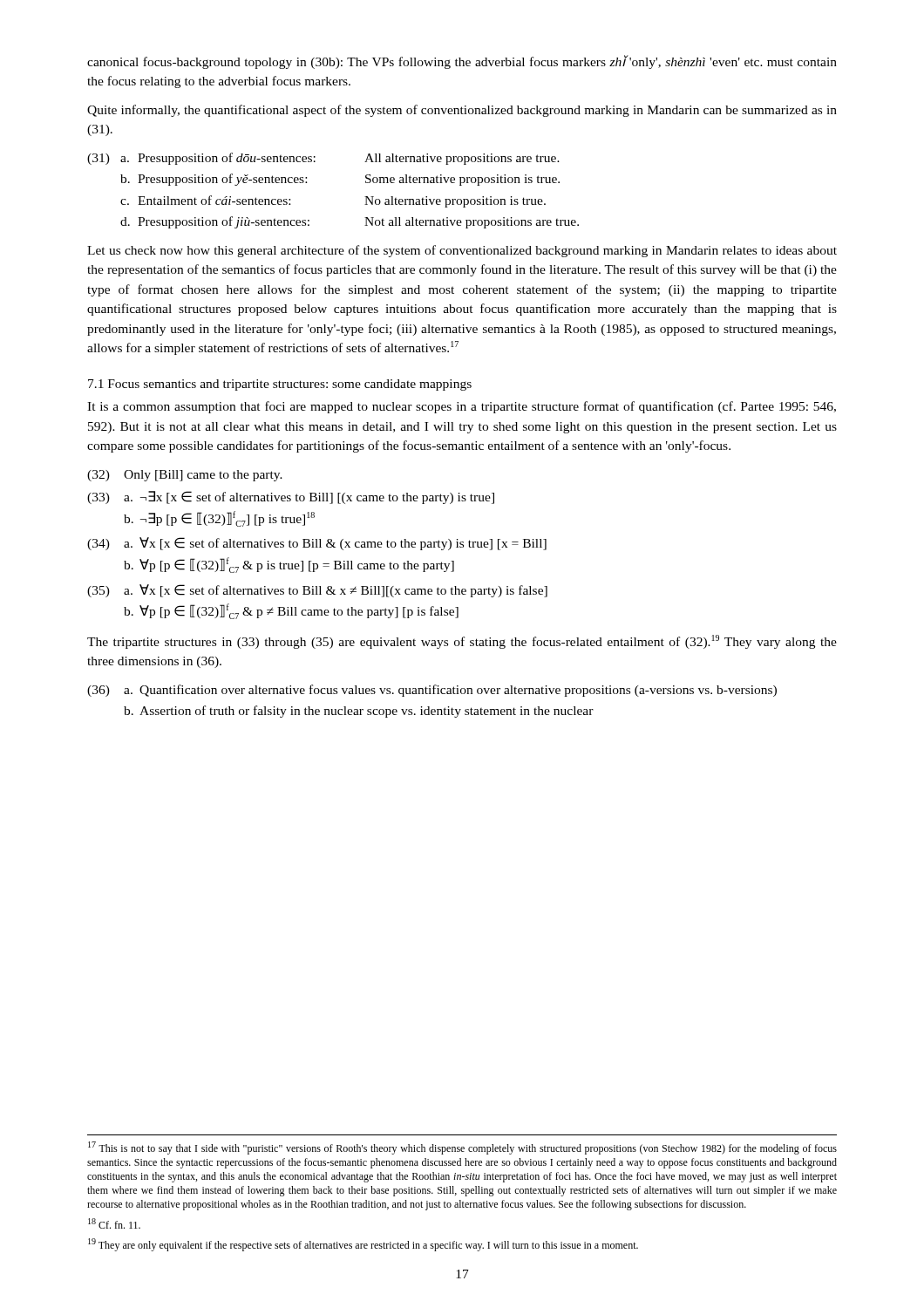The height and width of the screenshot is (1308, 924).
Task: Locate the region starting "Let us check now"
Action: pos(462,299)
